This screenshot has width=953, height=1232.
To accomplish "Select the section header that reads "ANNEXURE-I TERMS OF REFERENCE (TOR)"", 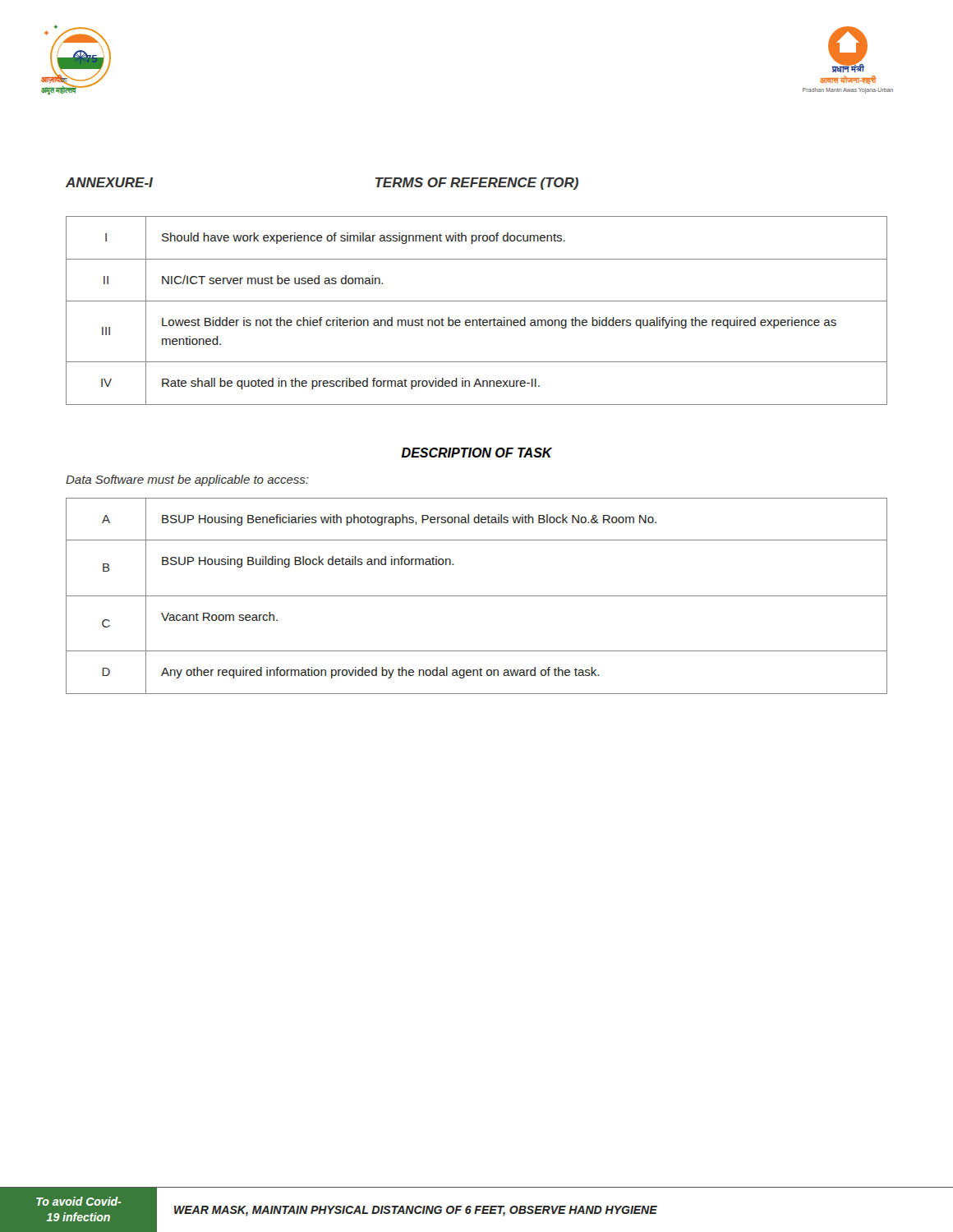I will [x=476, y=183].
